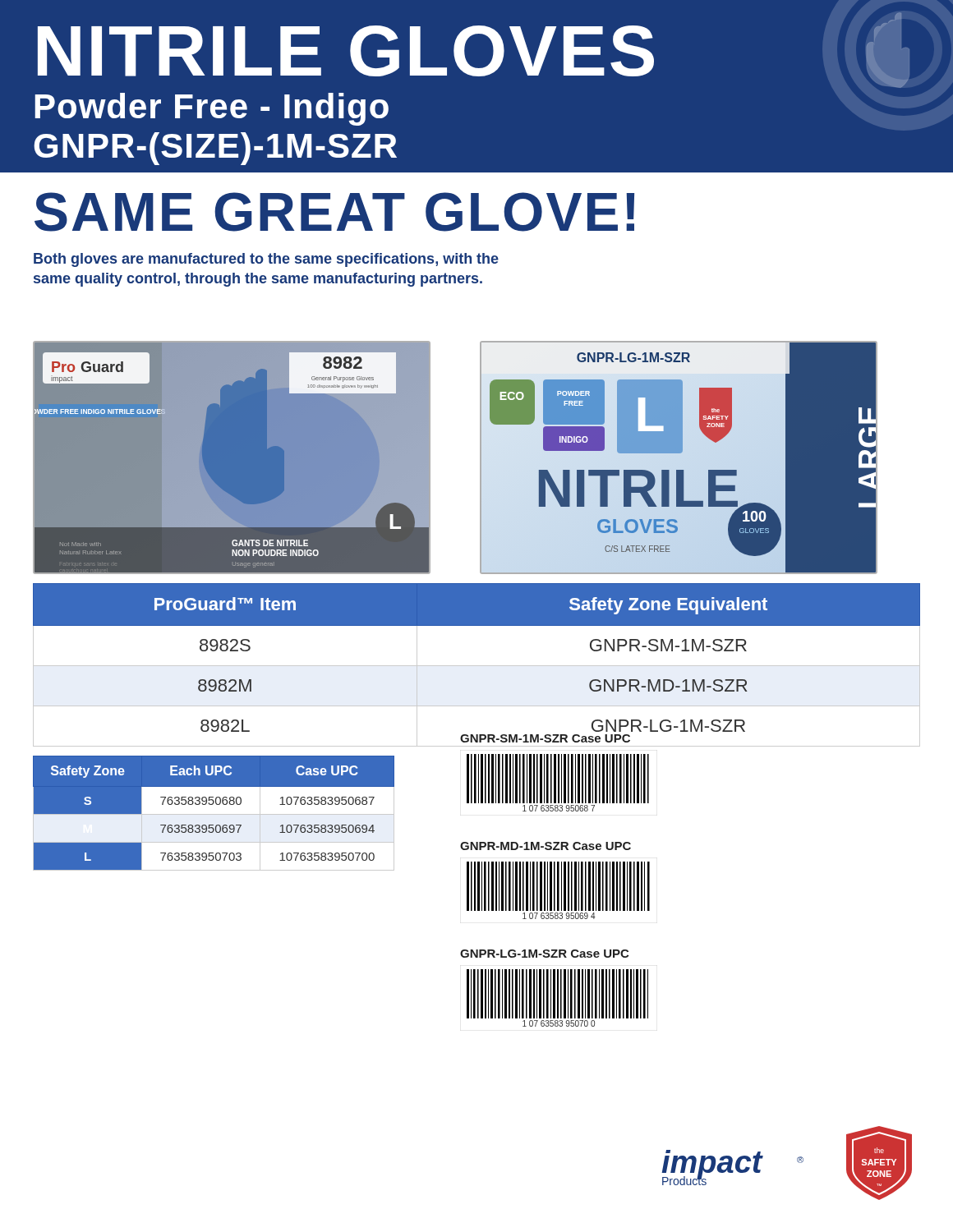Screen dimensions: 1232x953
Task: Select the text that reads "GNPR-LG-1M-SZR Case UPC"
Action: click(545, 953)
